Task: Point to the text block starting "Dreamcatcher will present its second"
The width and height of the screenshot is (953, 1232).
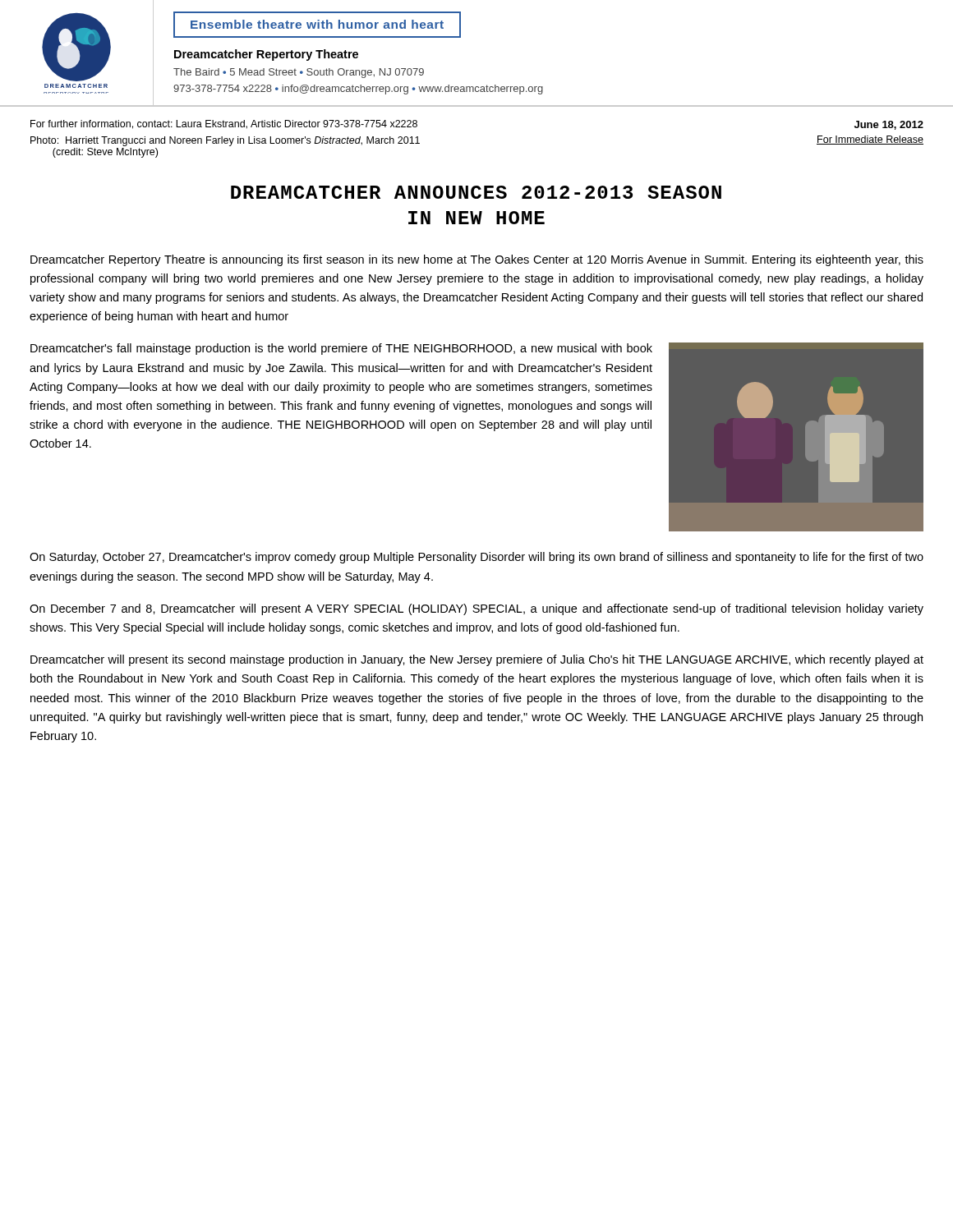Action: click(476, 698)
